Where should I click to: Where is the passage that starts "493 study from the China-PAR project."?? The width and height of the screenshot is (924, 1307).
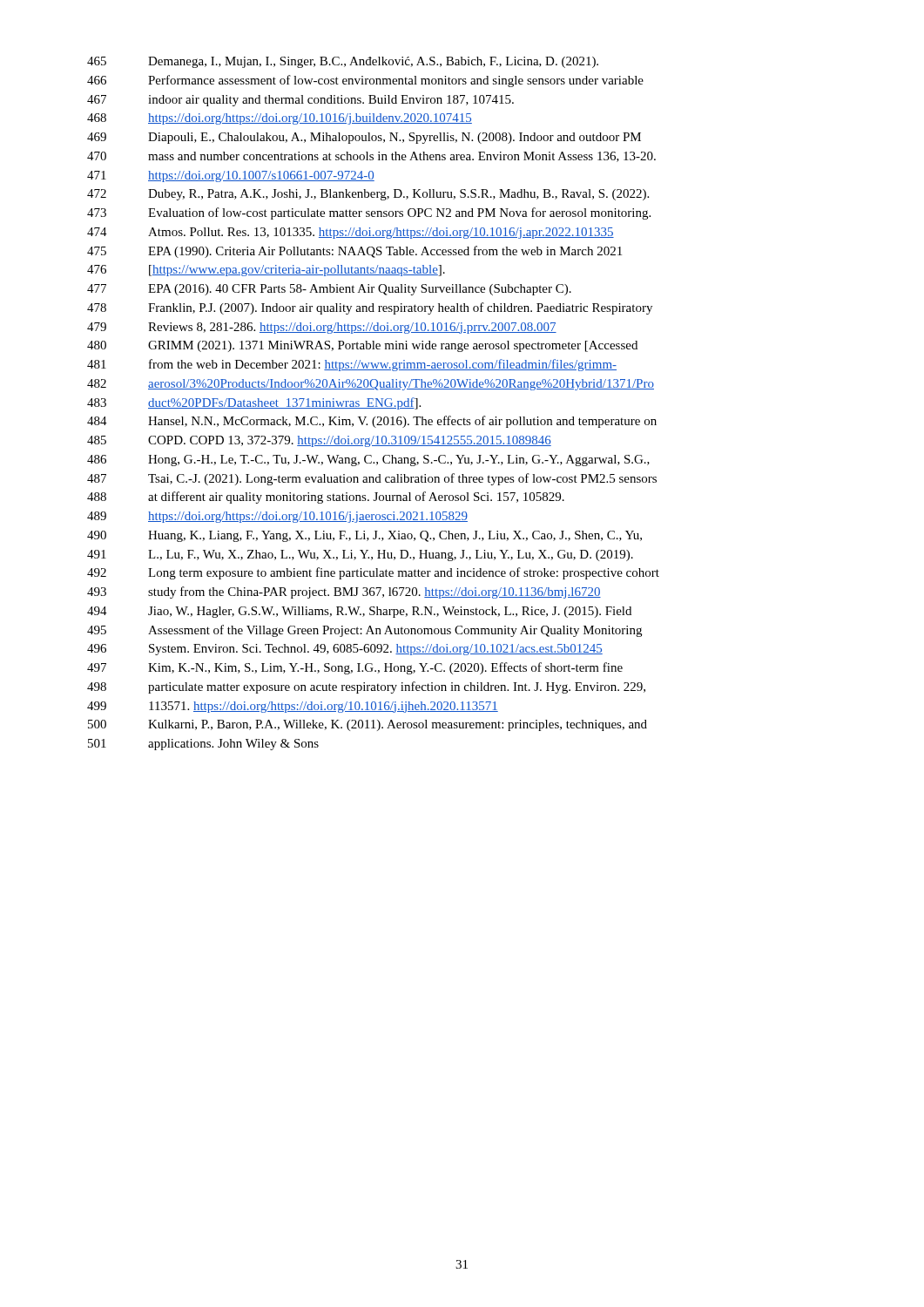point(471,592)
